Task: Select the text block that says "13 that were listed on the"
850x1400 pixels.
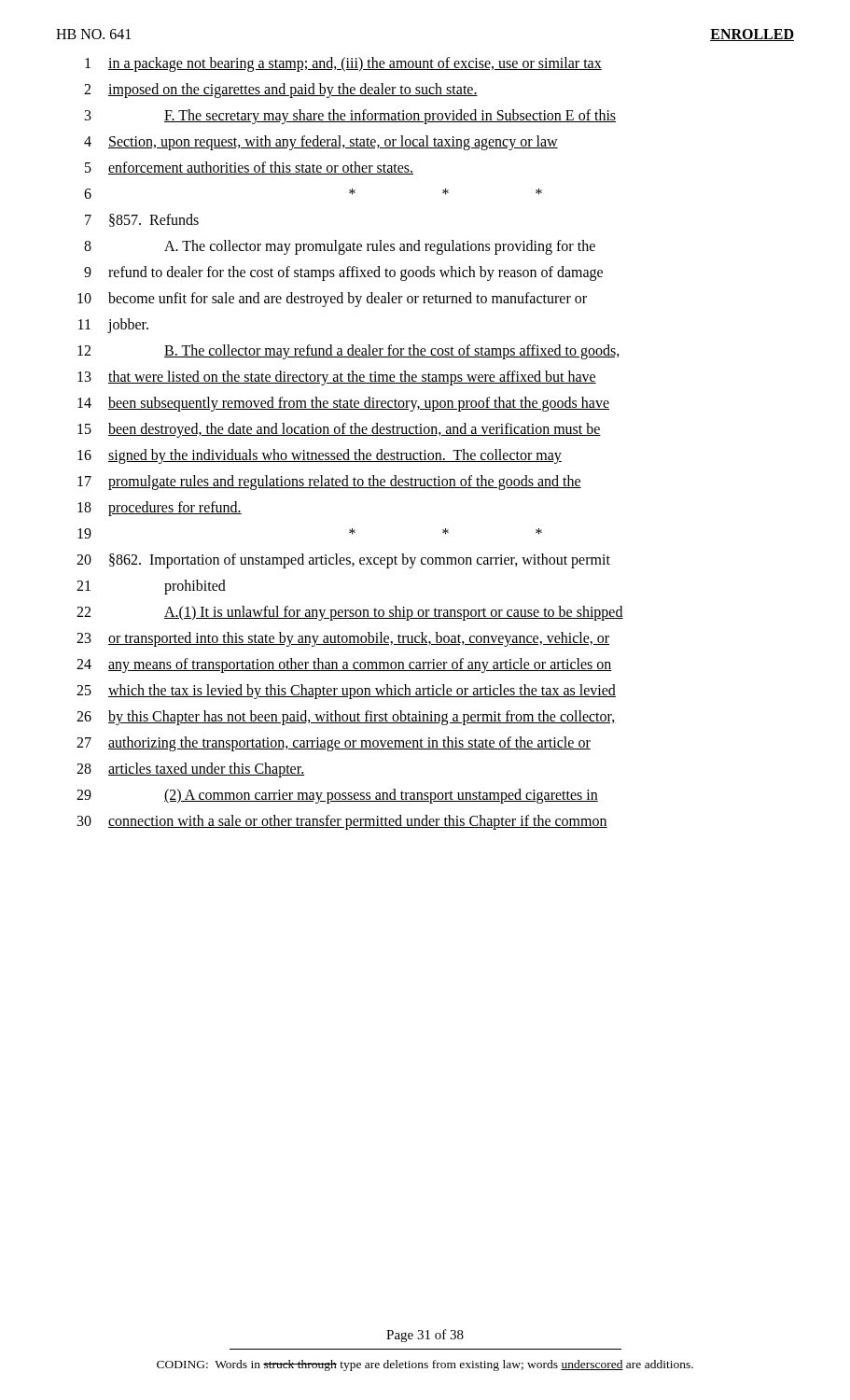Action: coord(425,377)
